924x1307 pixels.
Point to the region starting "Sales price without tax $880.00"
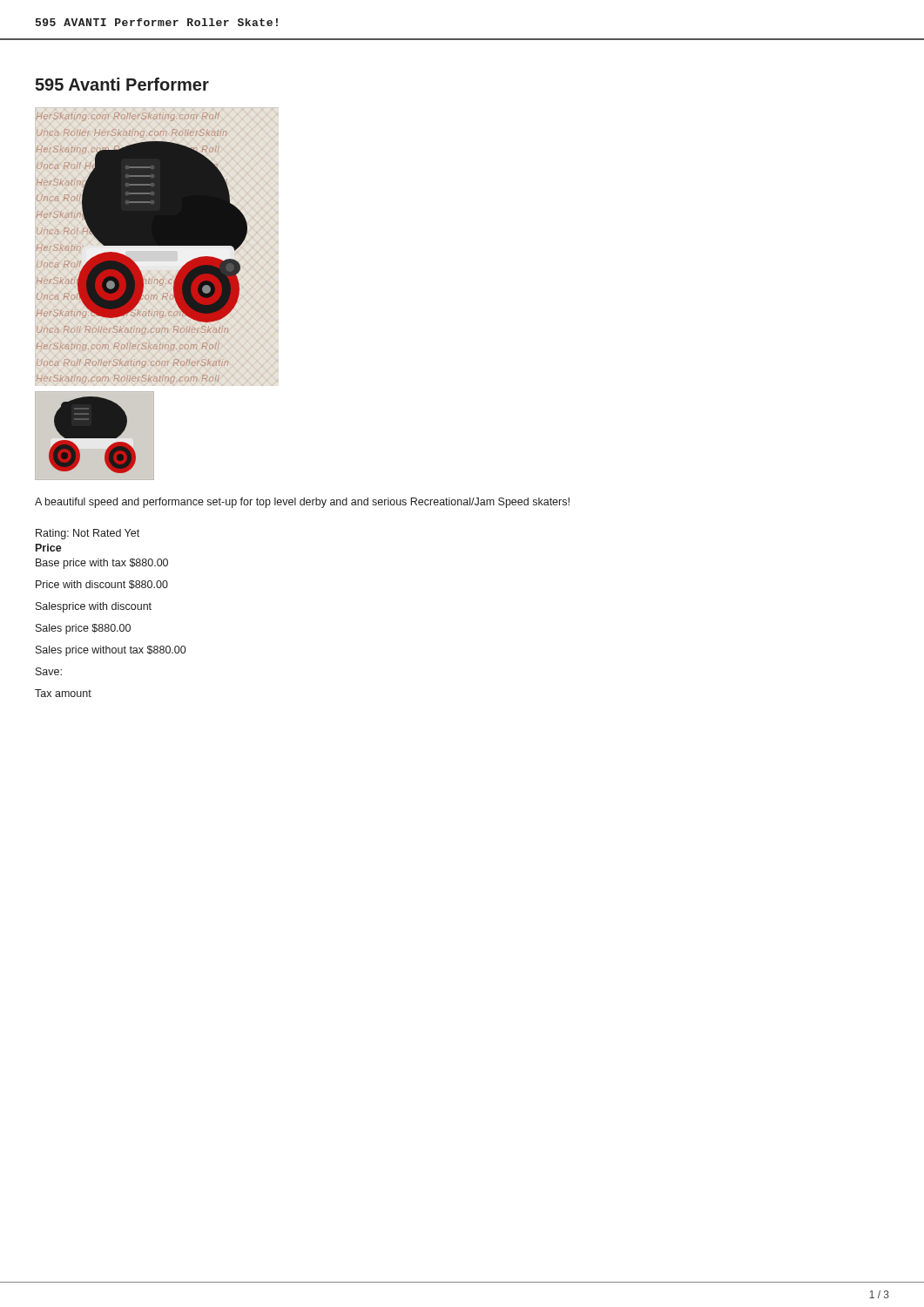tap(110, 650)
